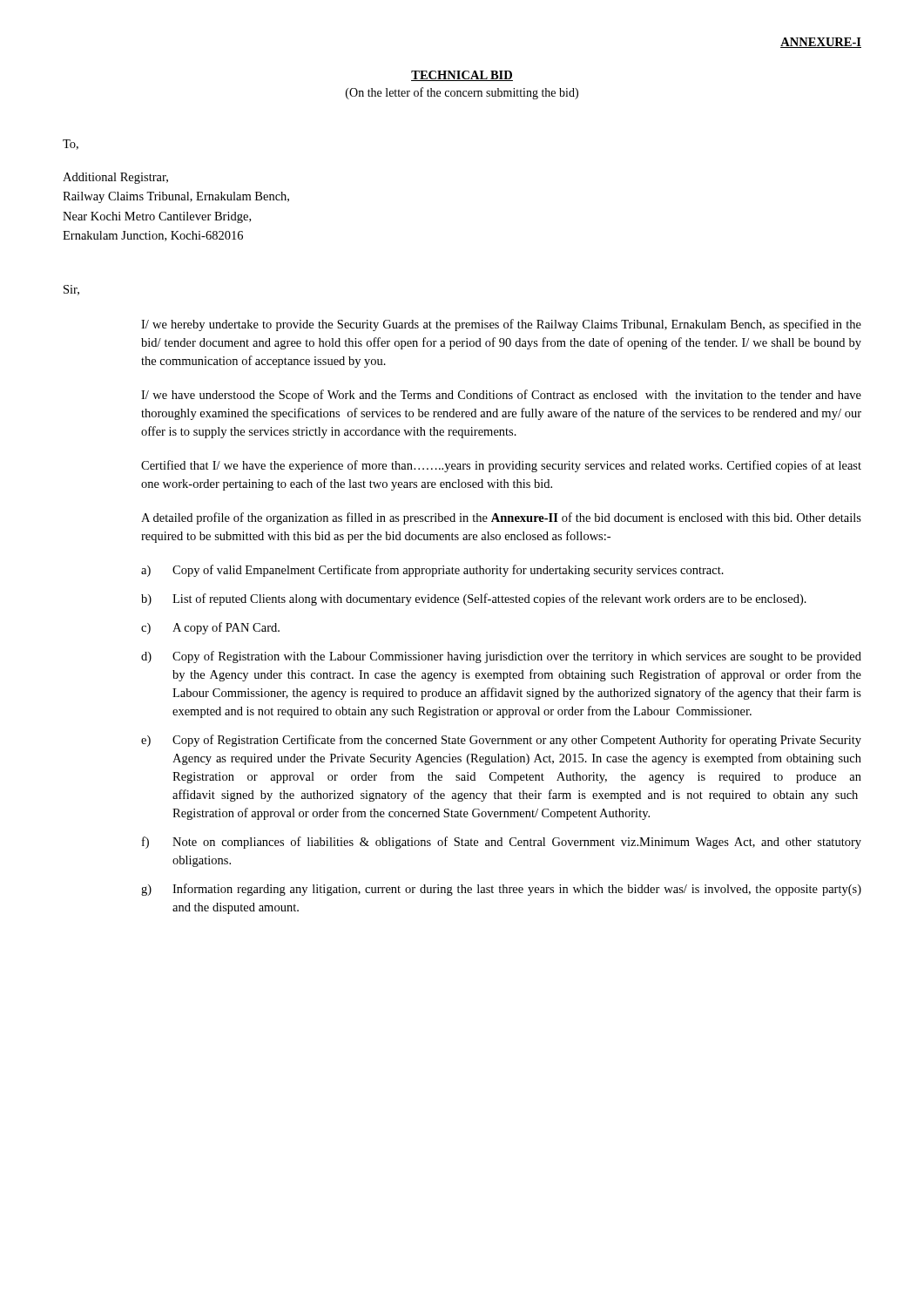Select the region starting "g) Information regarding any litigation, current or during"
The width and height of the screenshot is (924, 1307).
click(x=501, y=899)
